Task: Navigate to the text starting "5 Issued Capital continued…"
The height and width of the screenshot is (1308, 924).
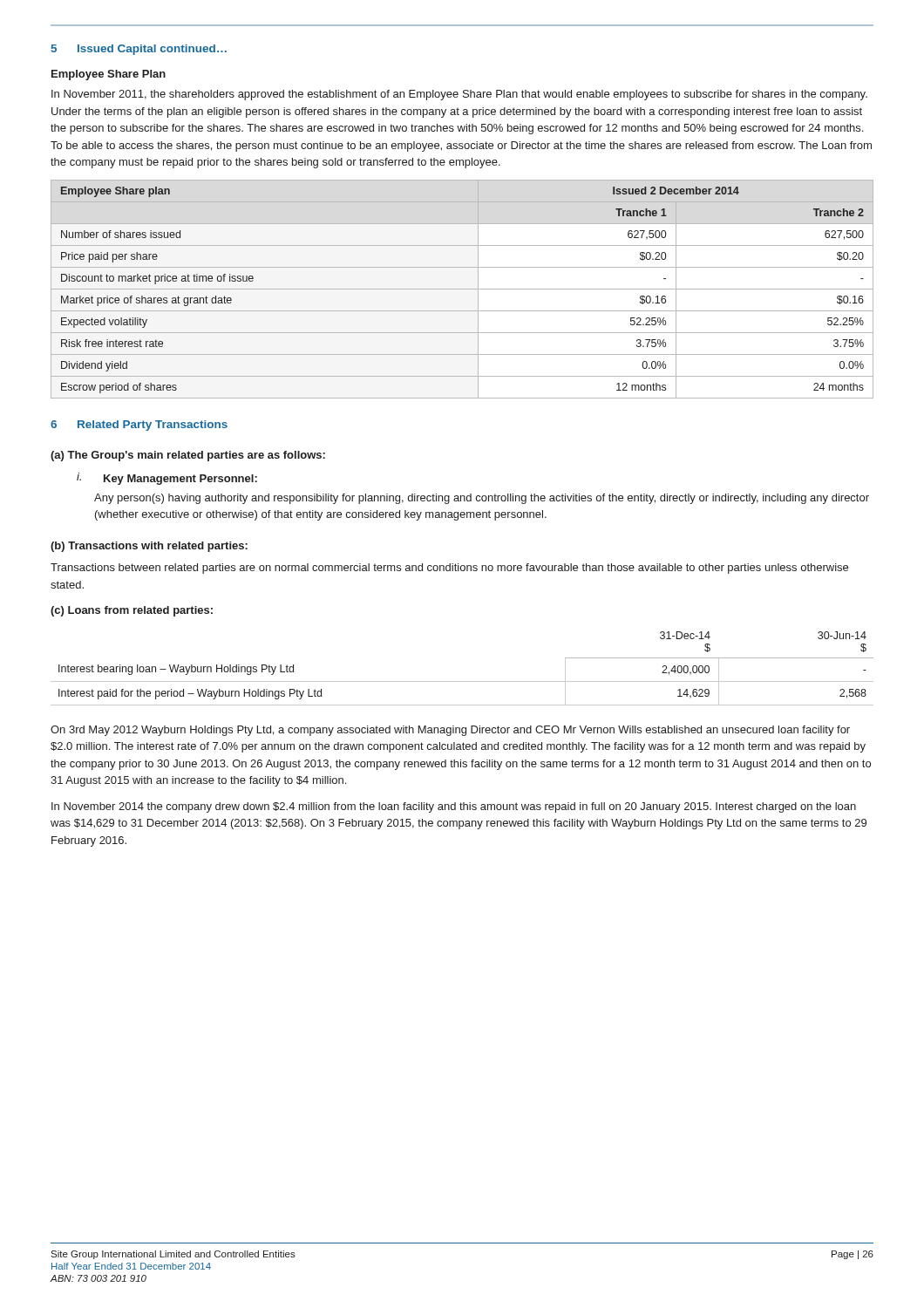Action: (x=139, y=48)
